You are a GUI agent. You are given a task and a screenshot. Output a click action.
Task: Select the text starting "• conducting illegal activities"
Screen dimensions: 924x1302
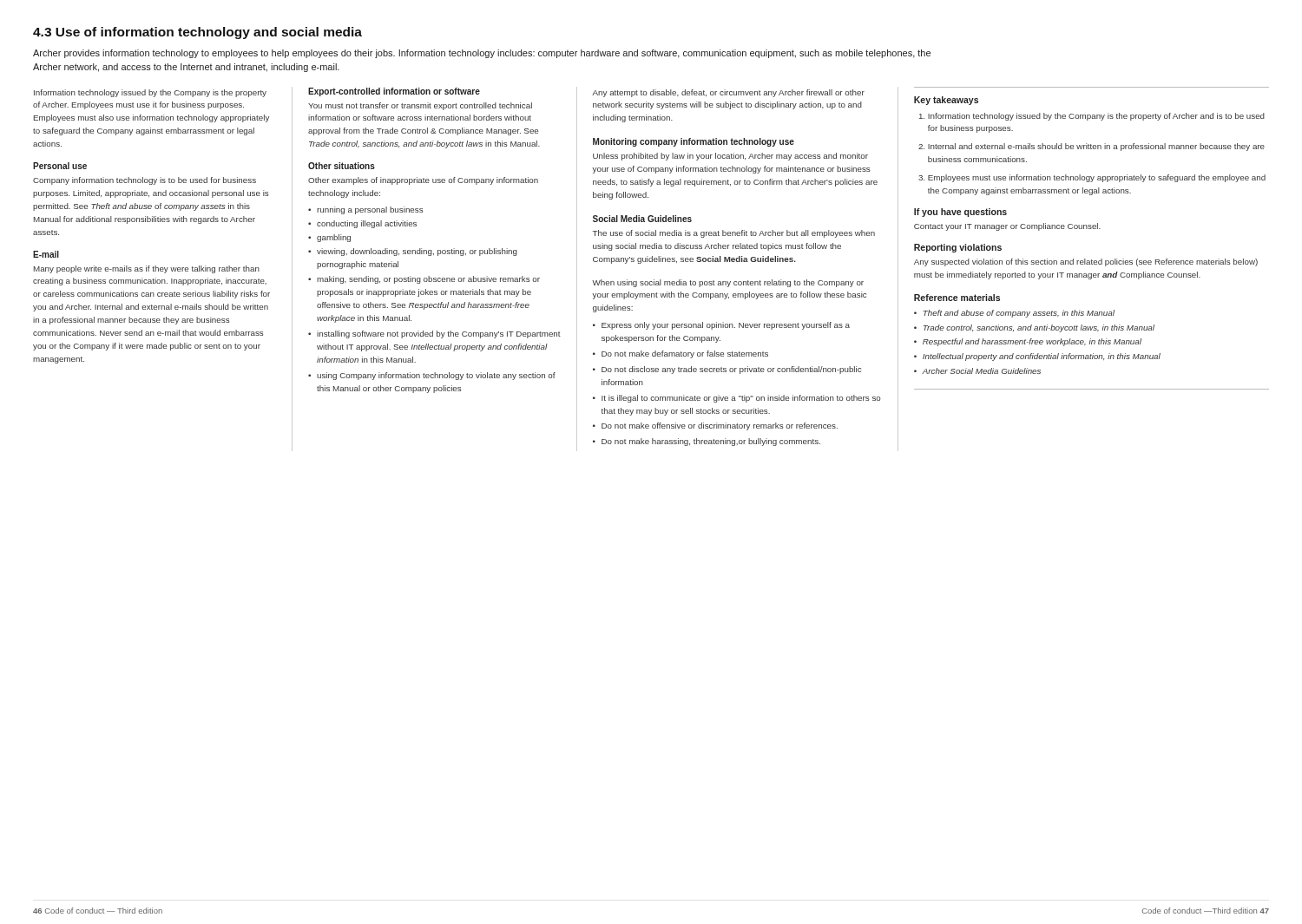363,224
